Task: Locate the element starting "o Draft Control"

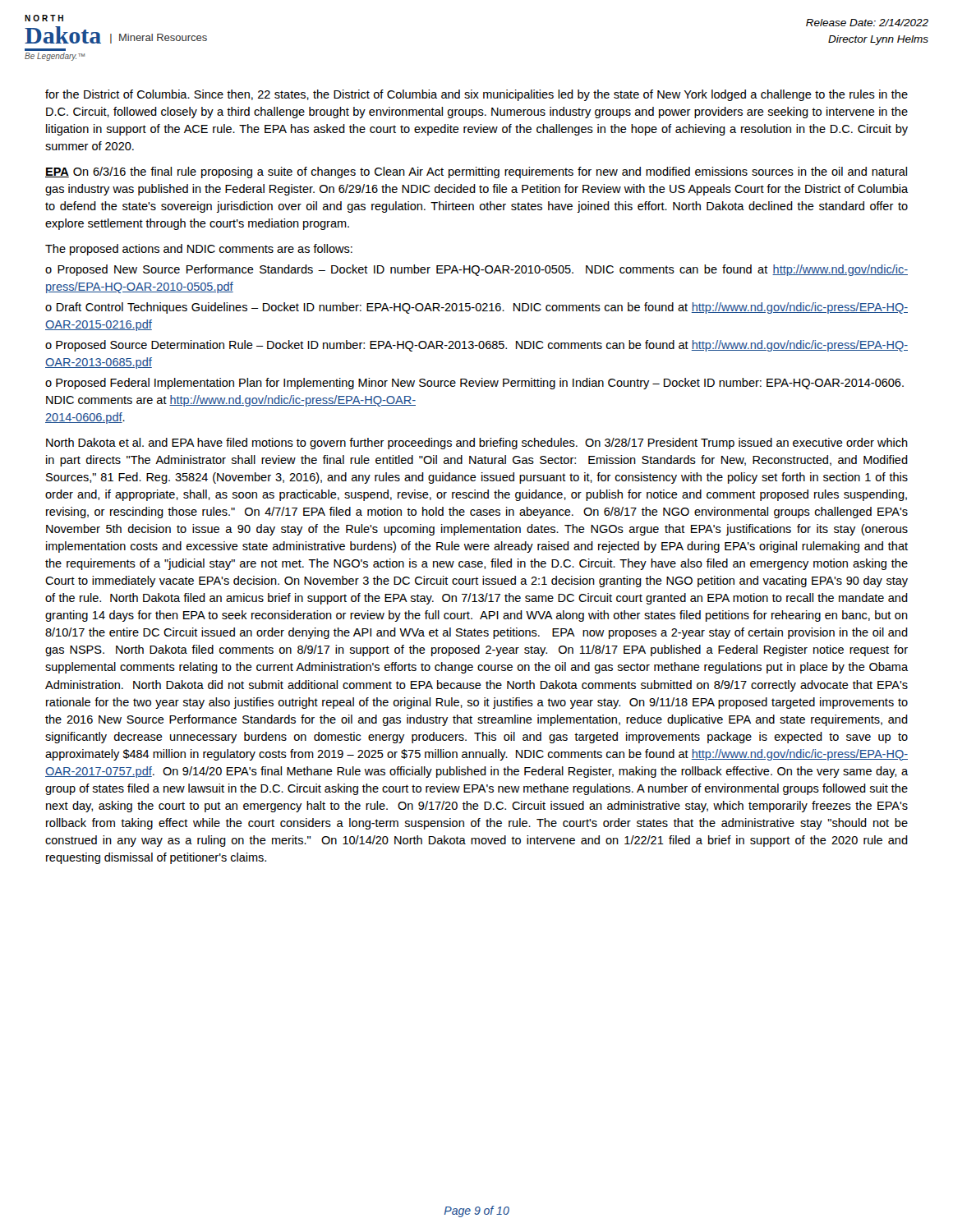Action: point(476,316)
